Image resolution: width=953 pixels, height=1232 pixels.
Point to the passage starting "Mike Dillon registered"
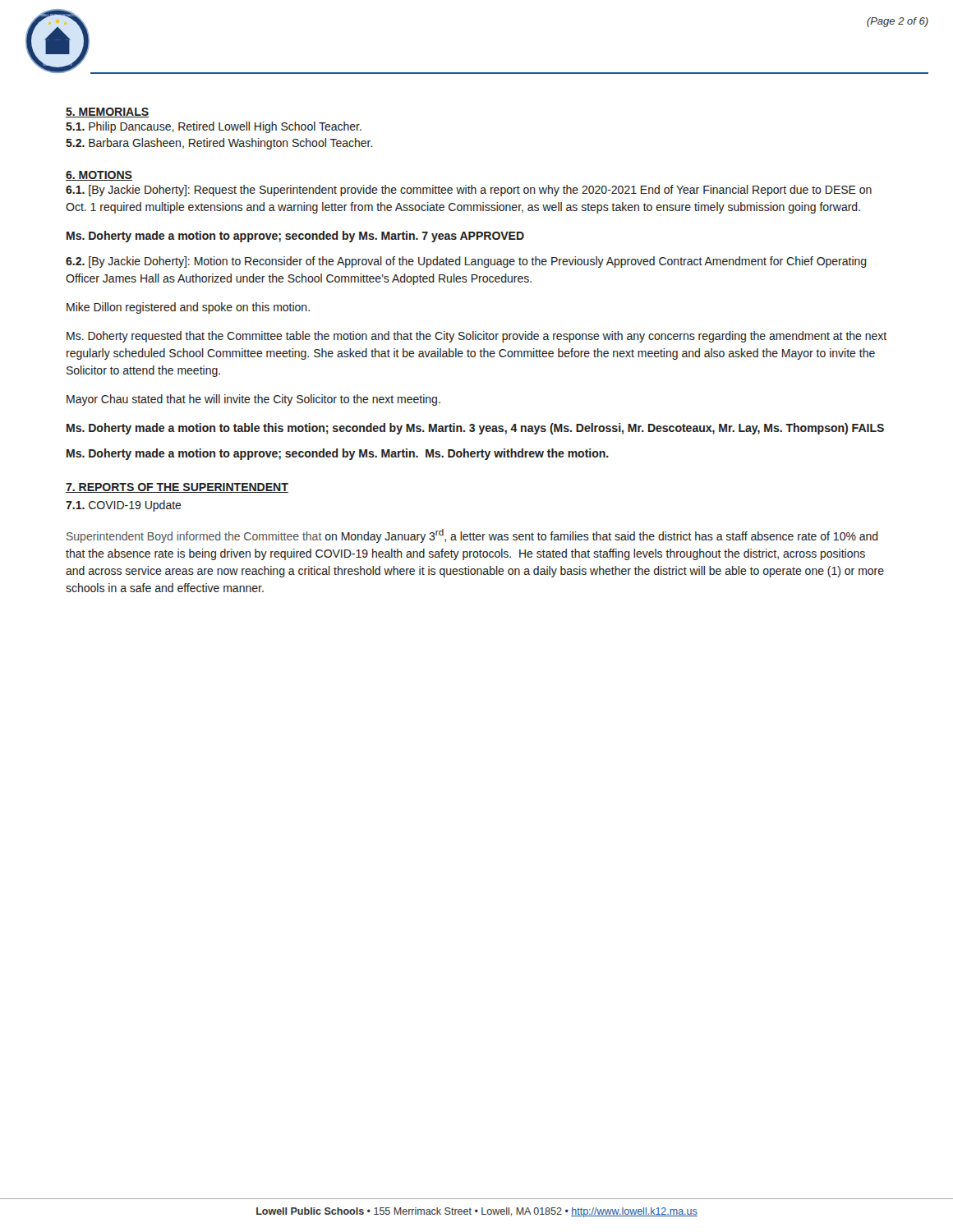tap(188, 307)
